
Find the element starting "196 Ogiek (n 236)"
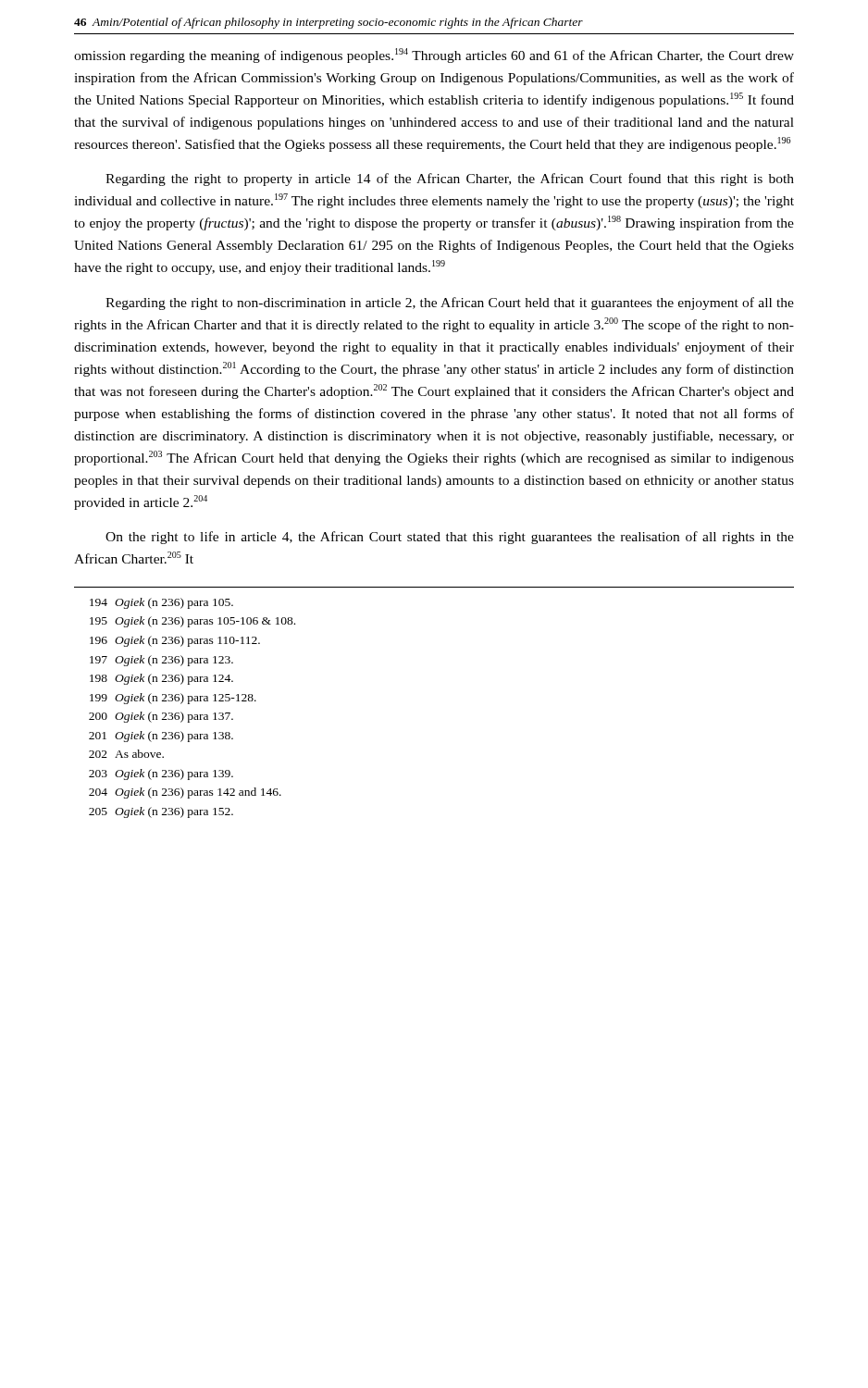click(x=175, y=641)
